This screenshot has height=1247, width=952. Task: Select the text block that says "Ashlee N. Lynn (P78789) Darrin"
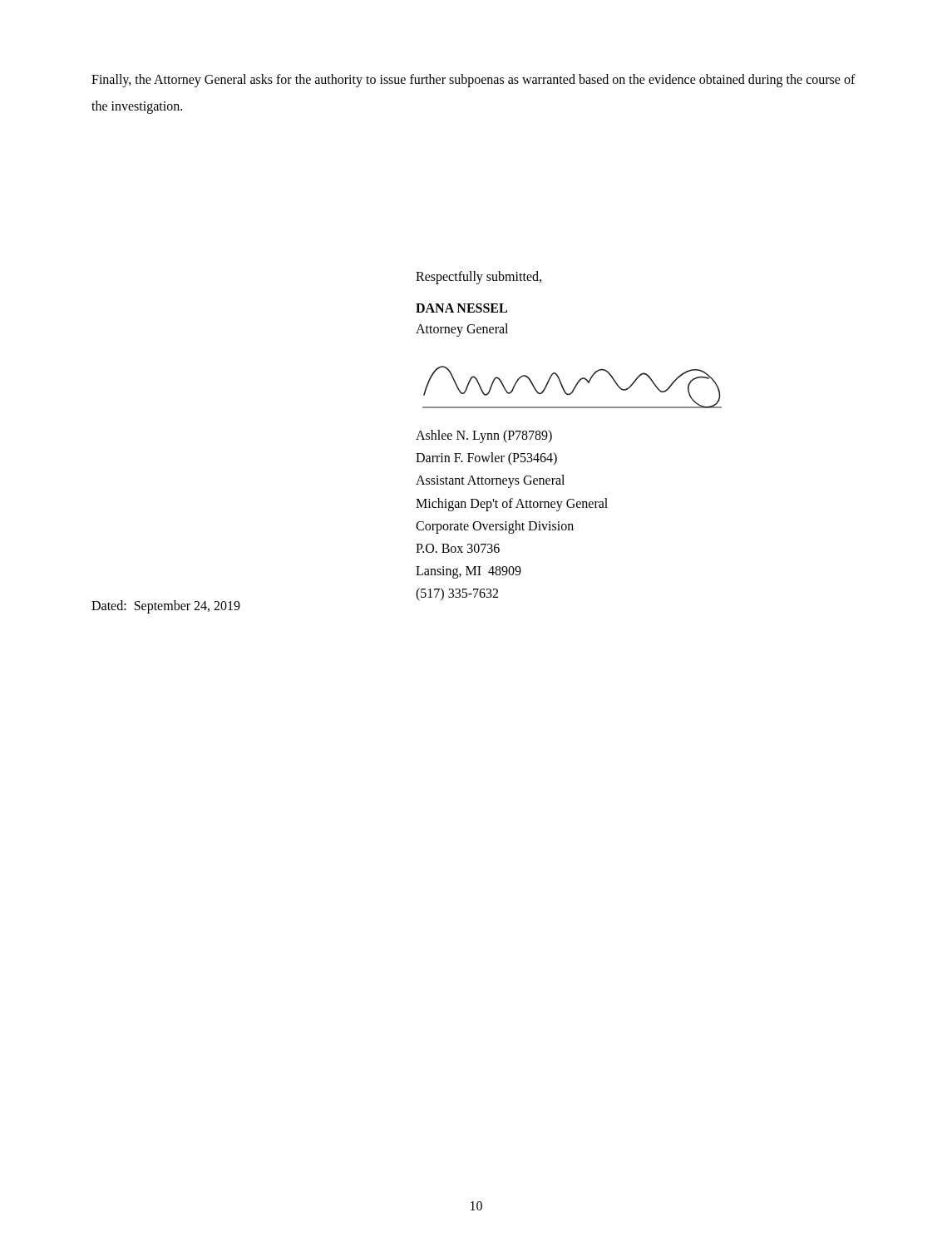click(512, 514)
